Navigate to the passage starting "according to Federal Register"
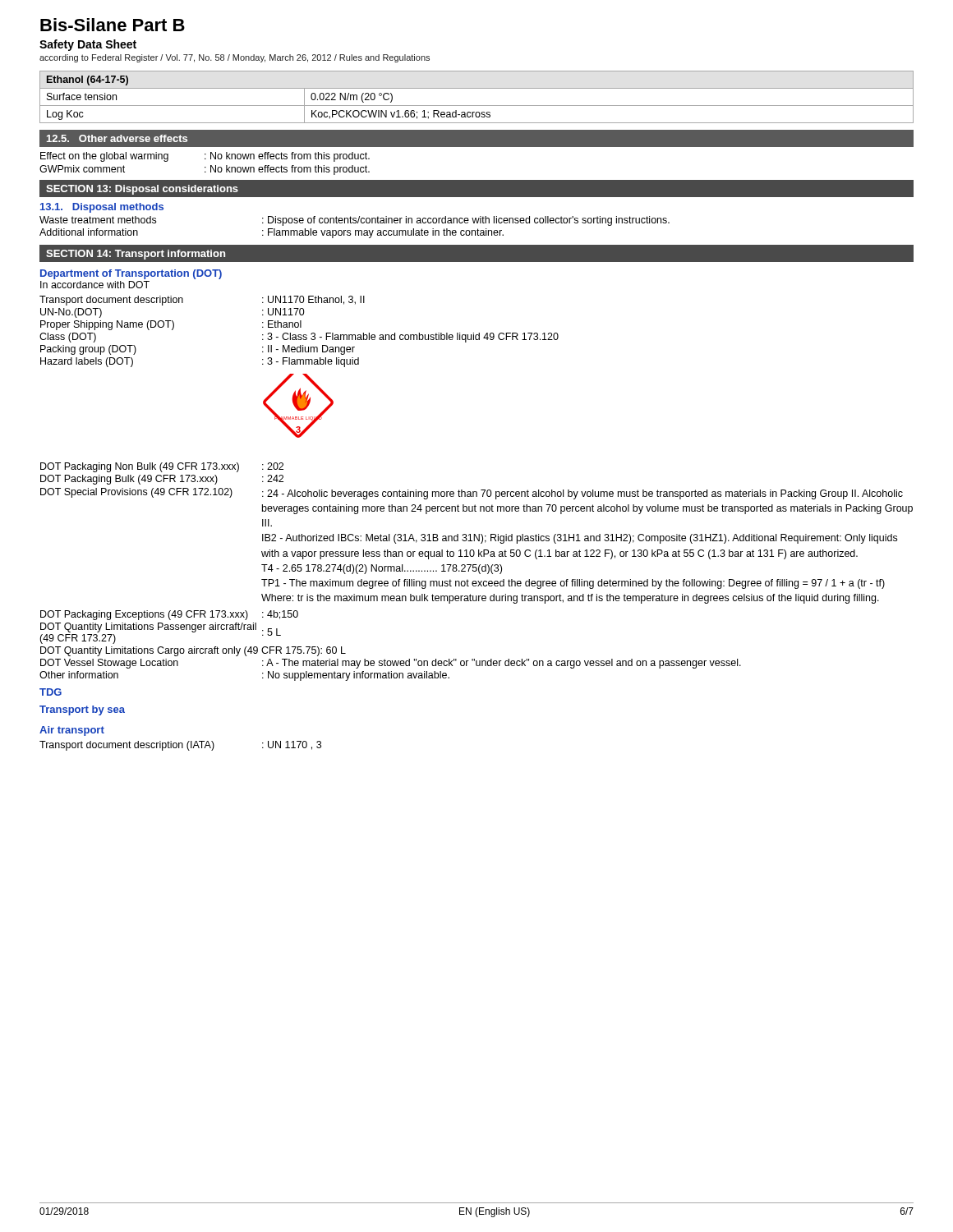The height and width of the screenshot is (1232, 953). [235, 58]
